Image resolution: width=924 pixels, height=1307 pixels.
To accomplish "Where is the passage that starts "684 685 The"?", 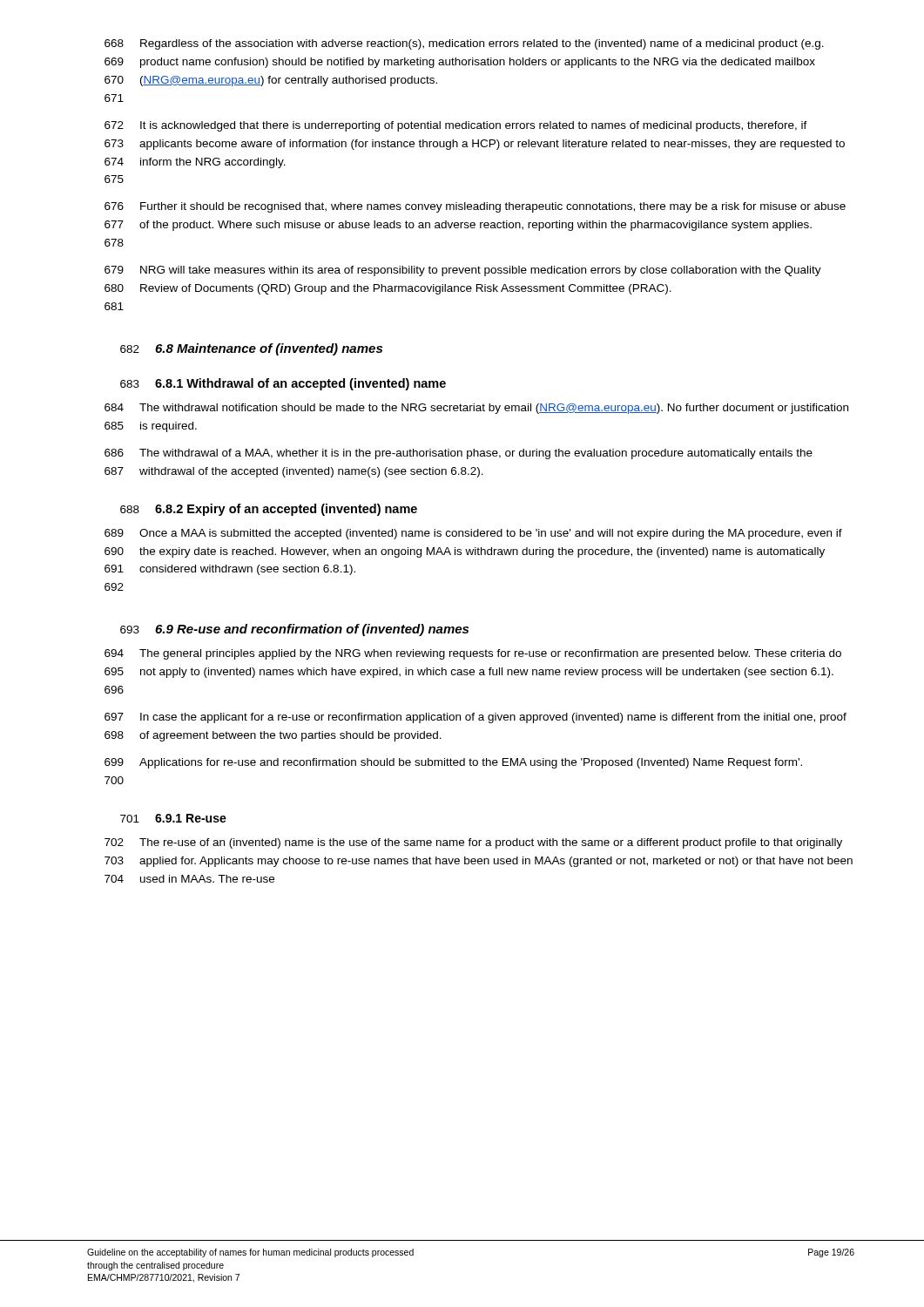I will tap(471, 417).
